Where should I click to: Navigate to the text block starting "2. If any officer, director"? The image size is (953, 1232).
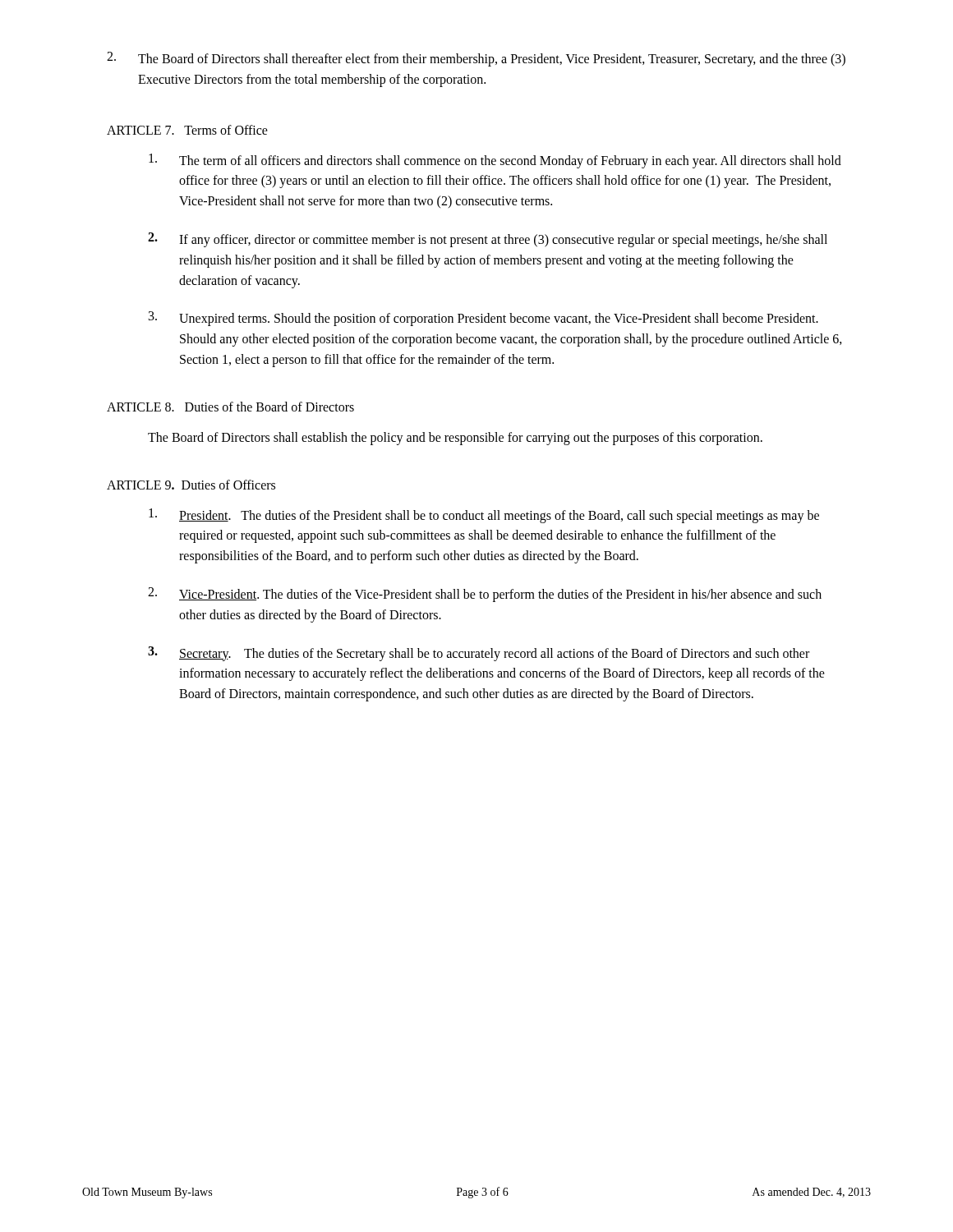click(497, 261)
